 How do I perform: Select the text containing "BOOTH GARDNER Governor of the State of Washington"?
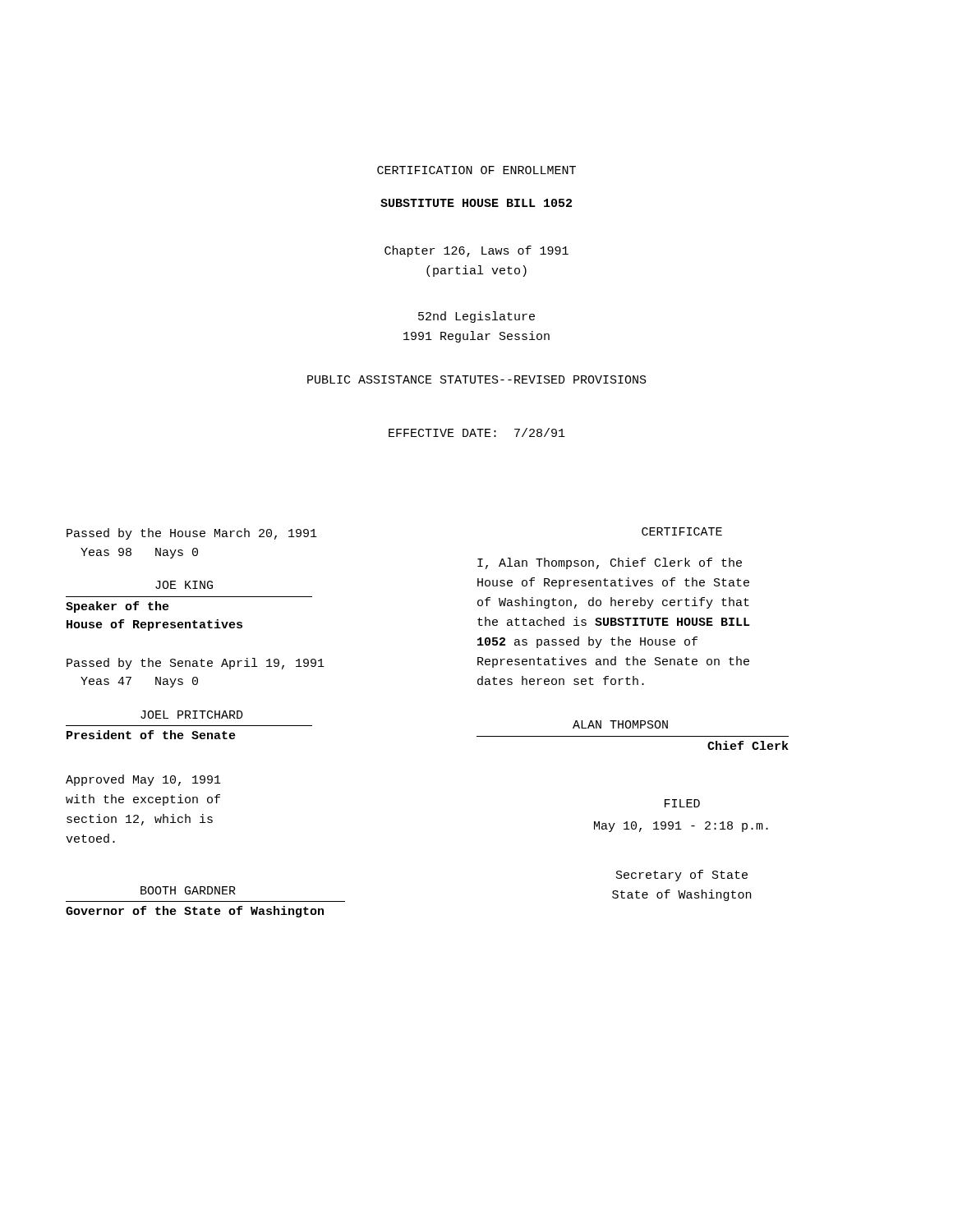[x=246, y=902]
